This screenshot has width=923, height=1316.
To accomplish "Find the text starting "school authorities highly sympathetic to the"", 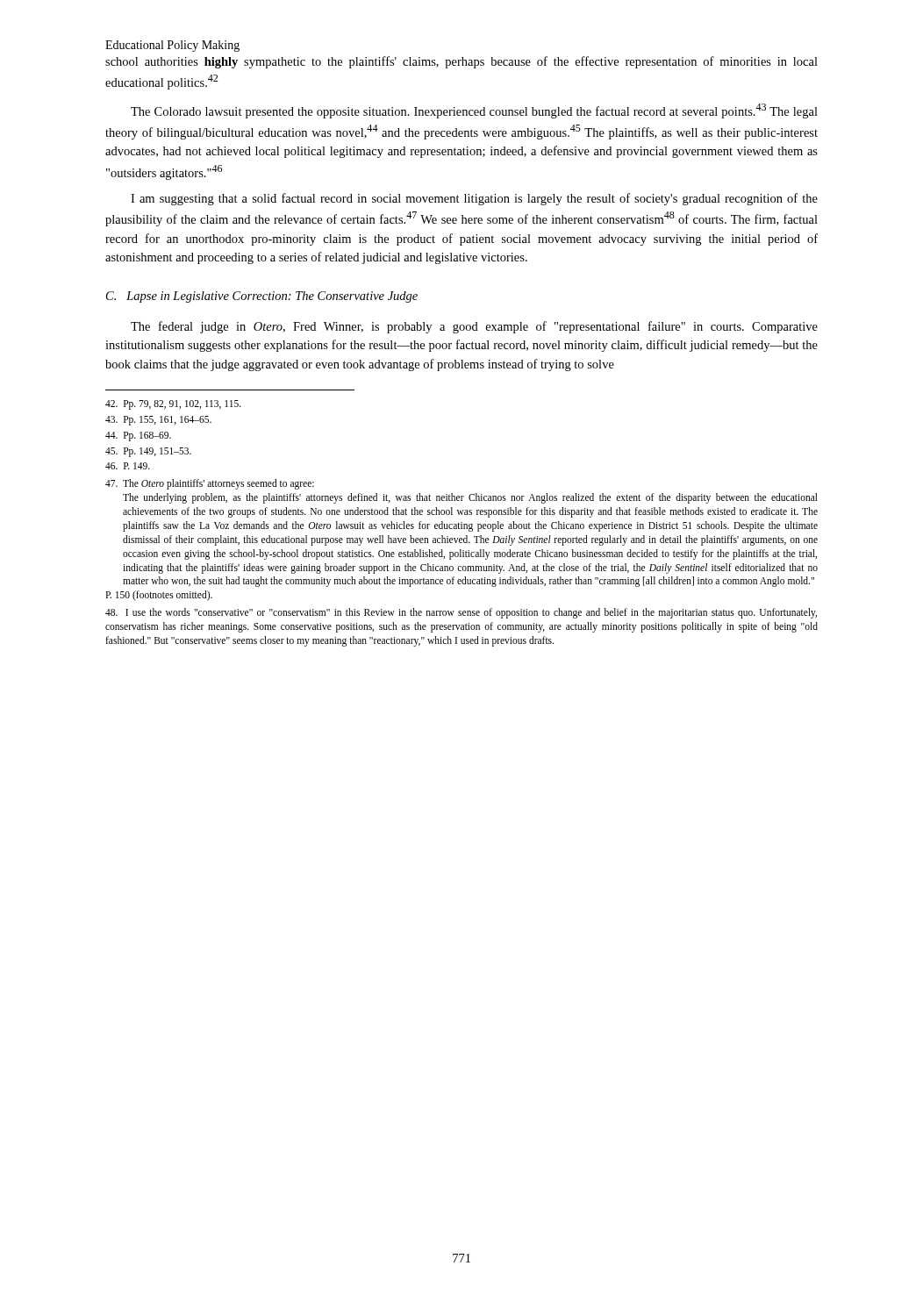I will click(462, 160).
